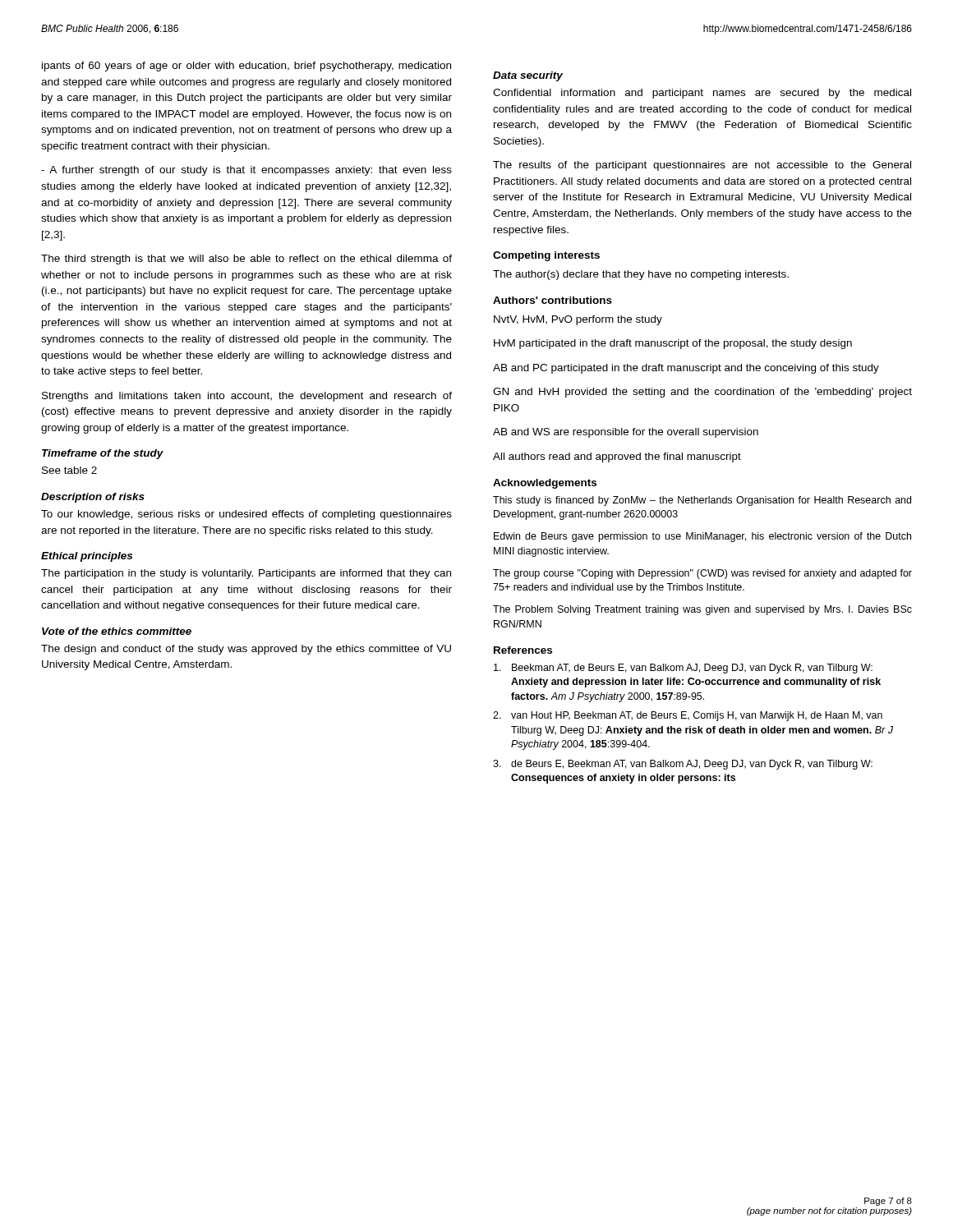Locate the text starting "Edwin de Beurs gave"
Screen dimensions: 1232x953
click(702, 544)
